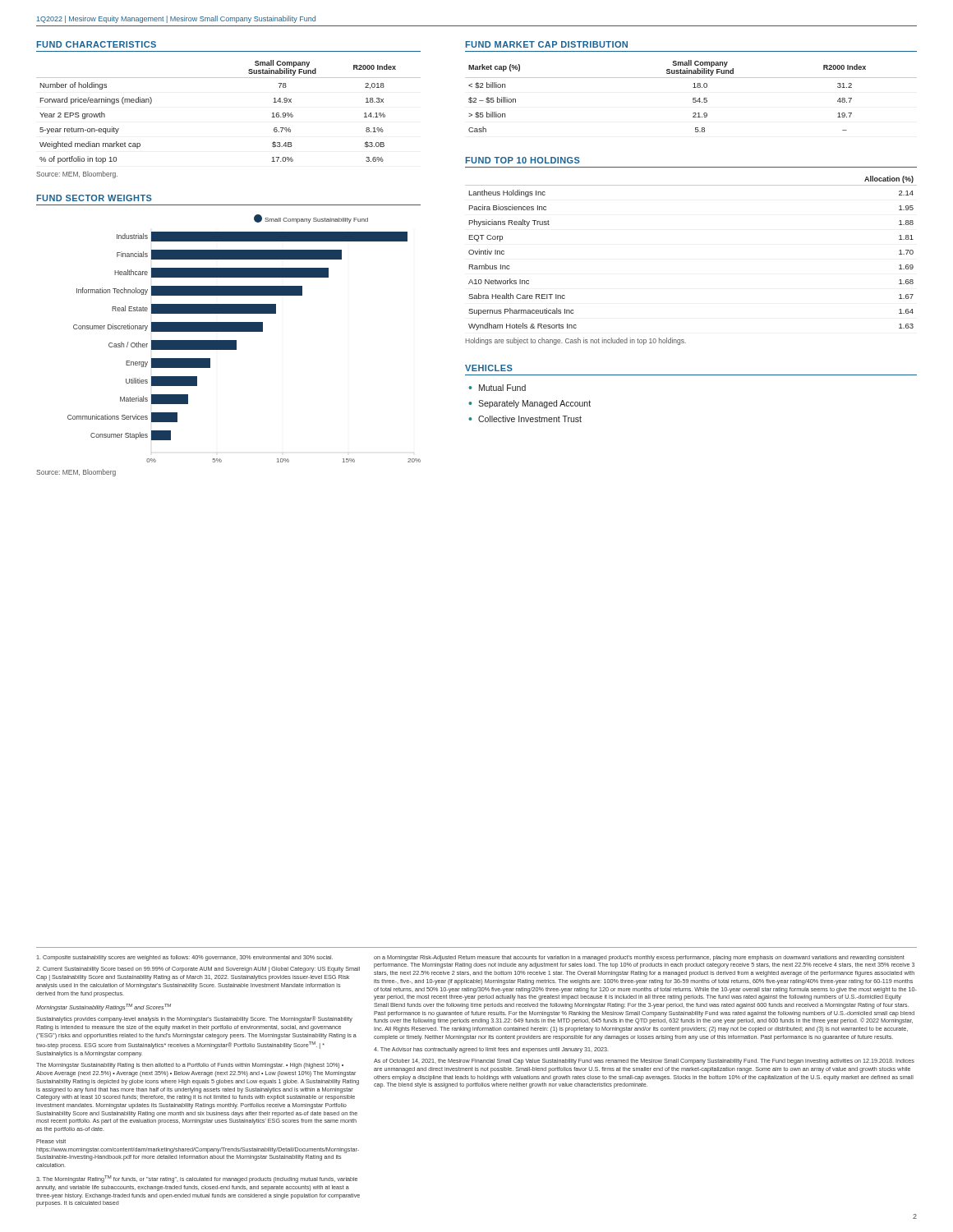Find the bar chart
The height and width of the screenshot is (1232, 953).
coord(228,338)
